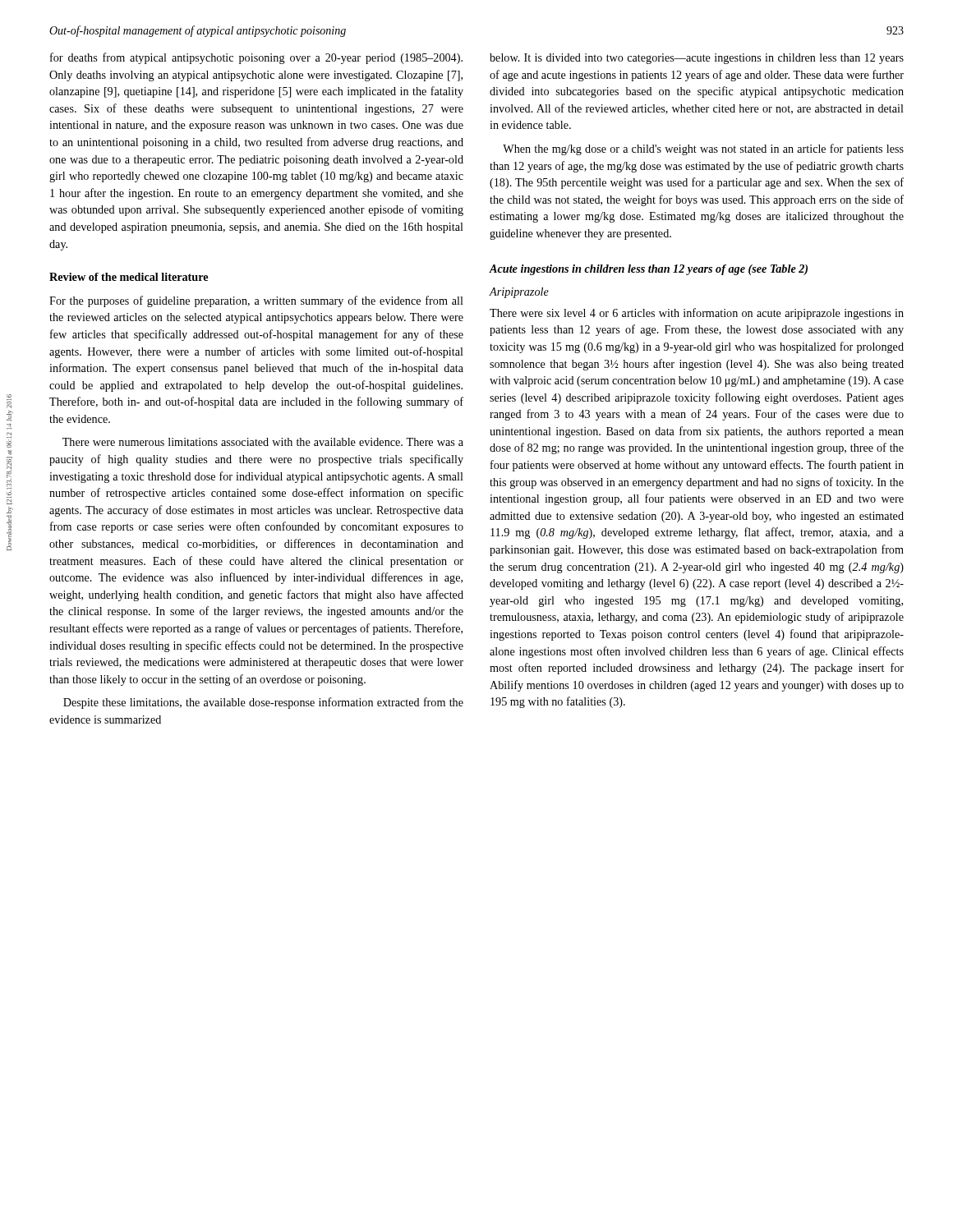Image resolution: width=953 pixels, height=1232 pixels.
Task: Locate the text block that says "For the purposes of"
Action: pos(256,360)
